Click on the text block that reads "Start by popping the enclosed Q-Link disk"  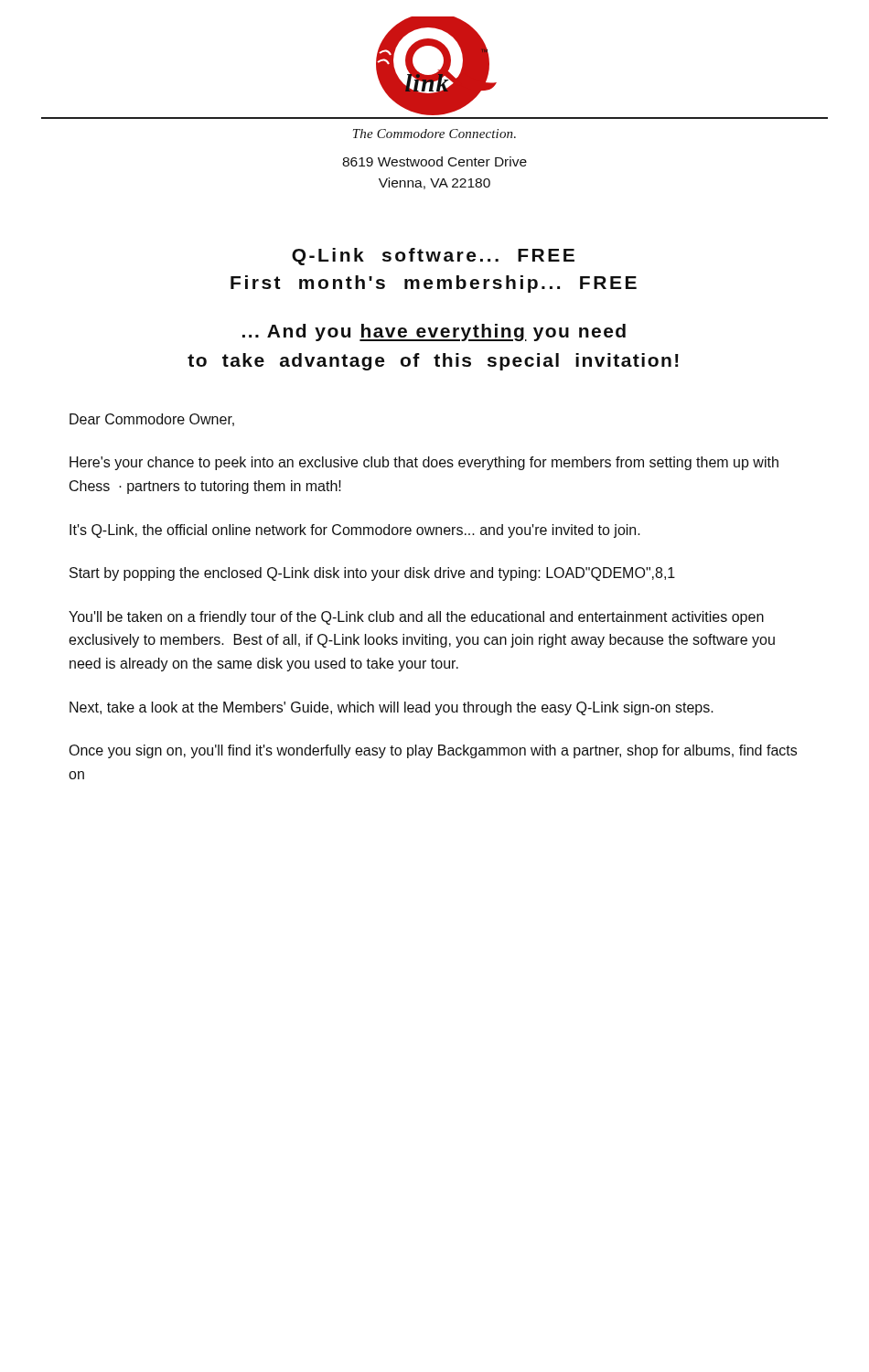tap(372, 573)
